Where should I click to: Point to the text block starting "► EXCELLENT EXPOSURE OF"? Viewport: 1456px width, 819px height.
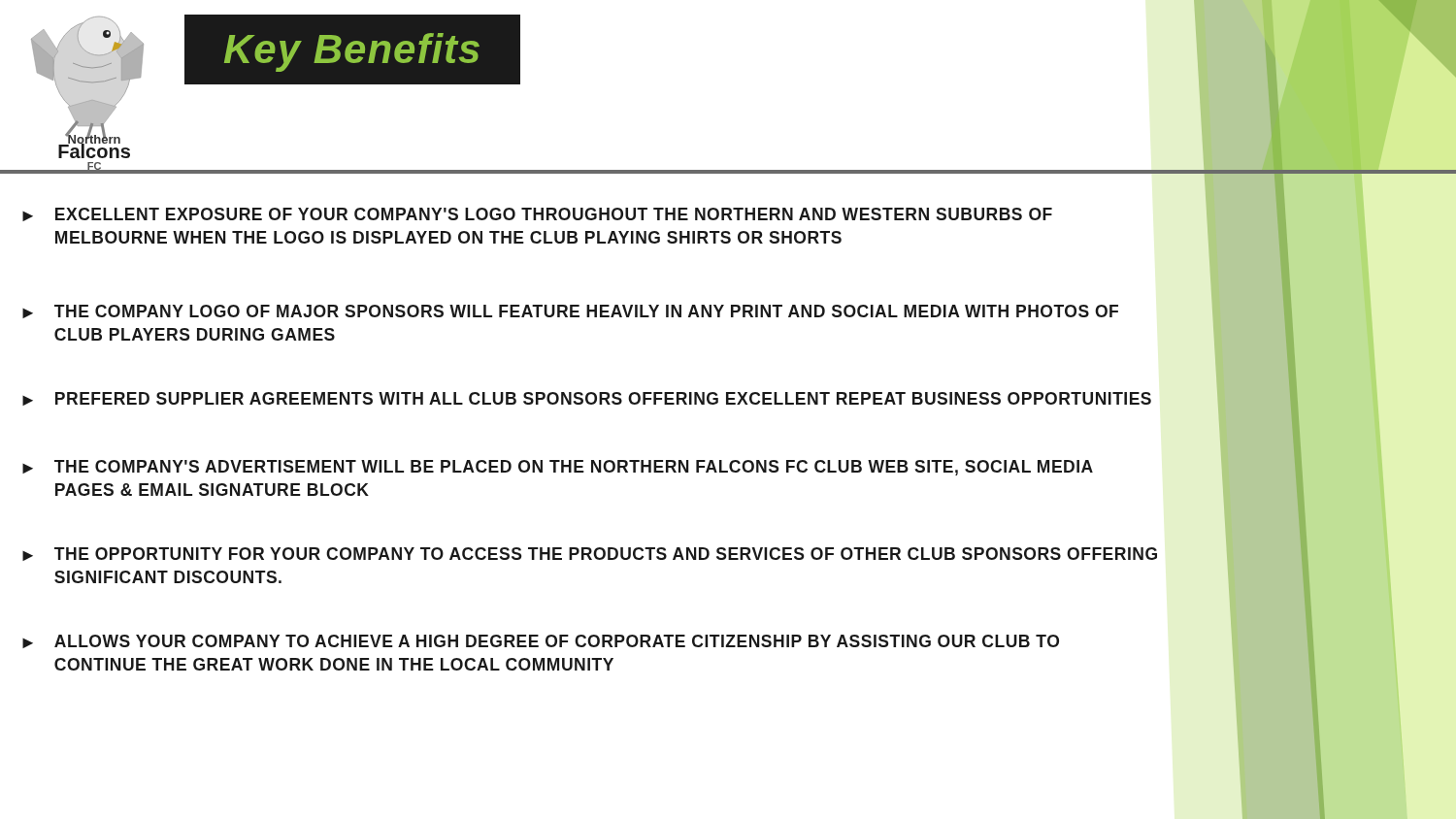click(x=536, y=227)
